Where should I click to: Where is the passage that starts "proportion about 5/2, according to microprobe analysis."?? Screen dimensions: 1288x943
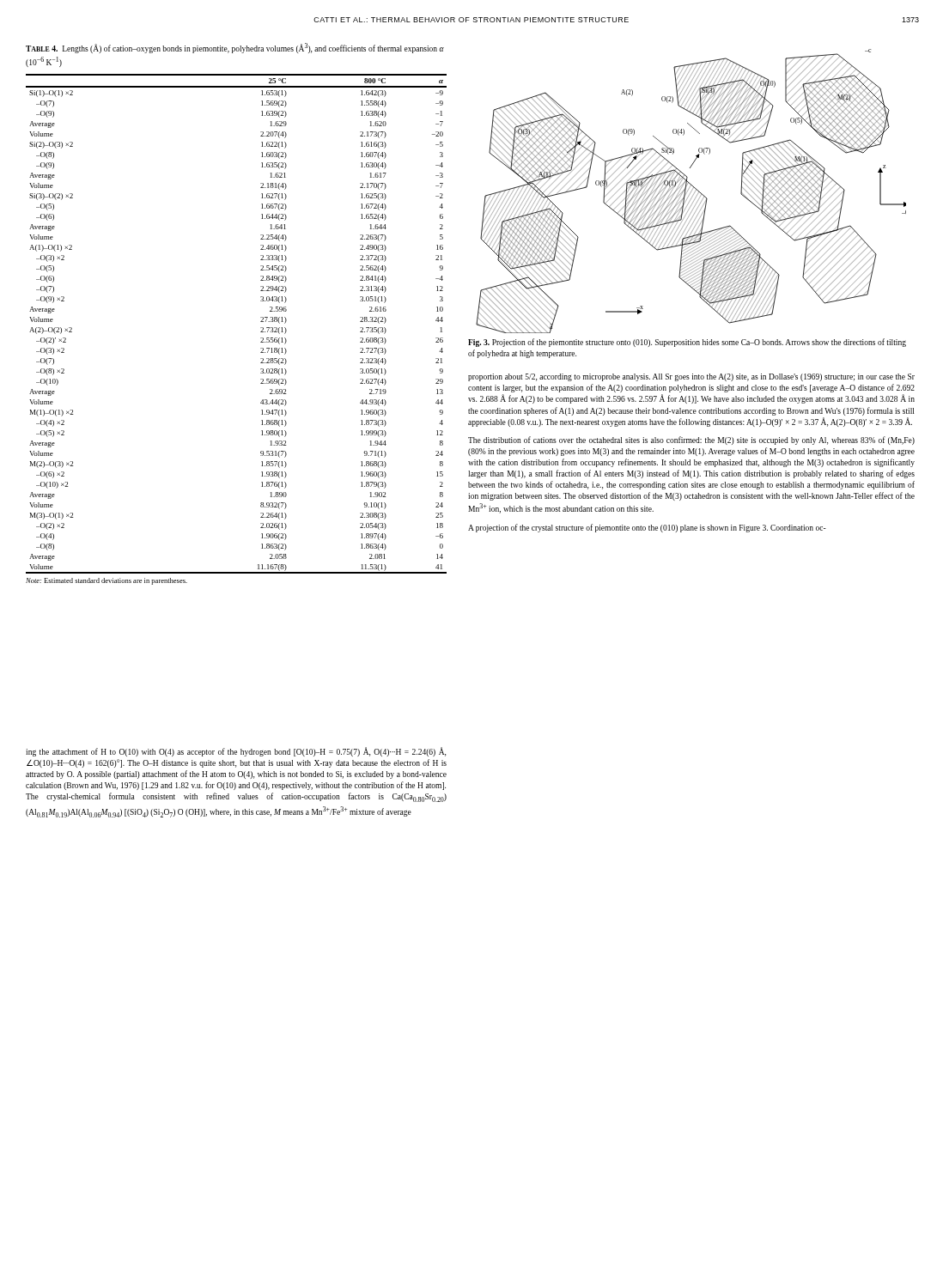click(x=691, y=400)
